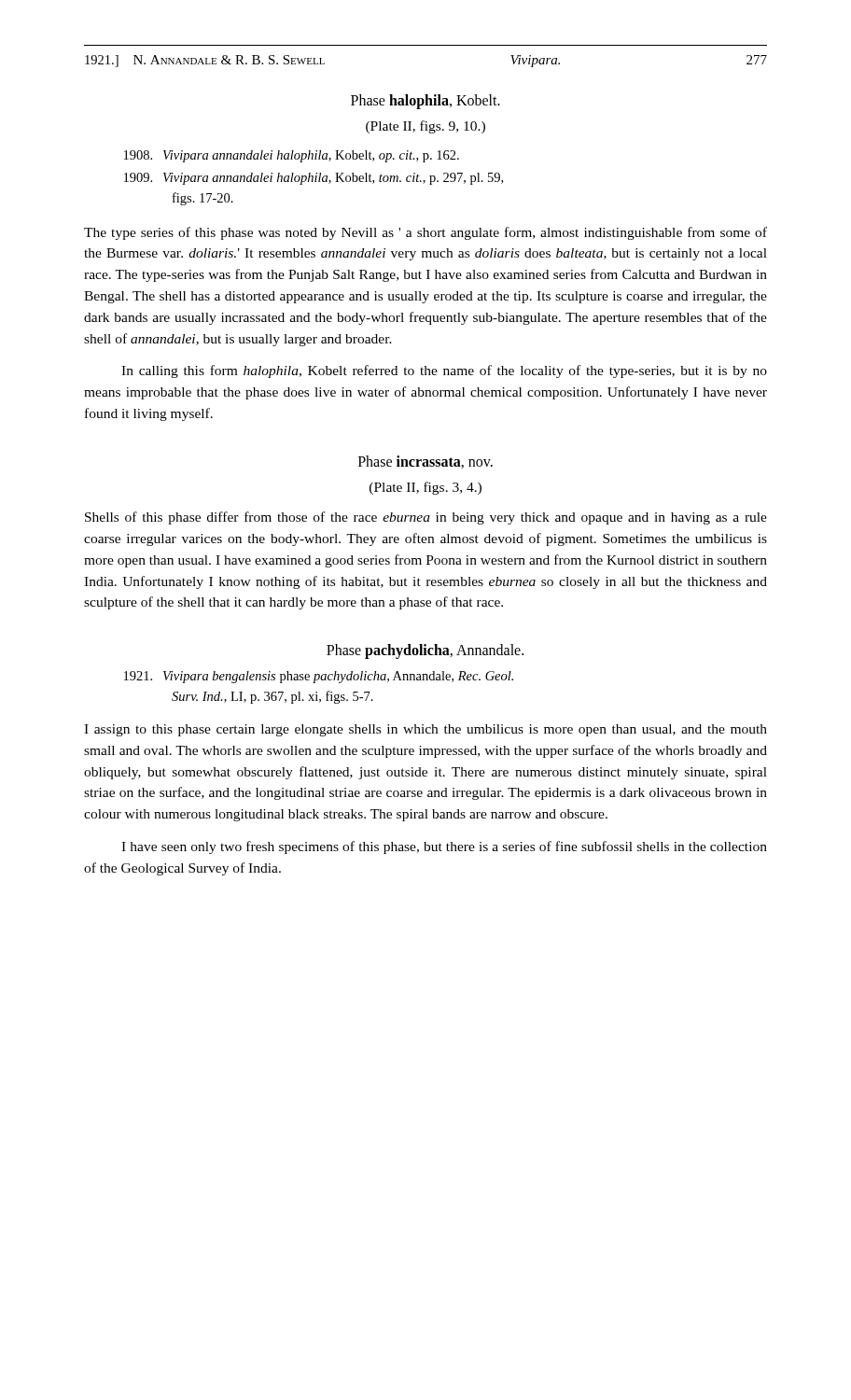Click on the element starting "1909. Vivipara annandalei halophila, Kobelt, tom. cit., p."
851x1400 pixels.
click(x=439, y=188)
